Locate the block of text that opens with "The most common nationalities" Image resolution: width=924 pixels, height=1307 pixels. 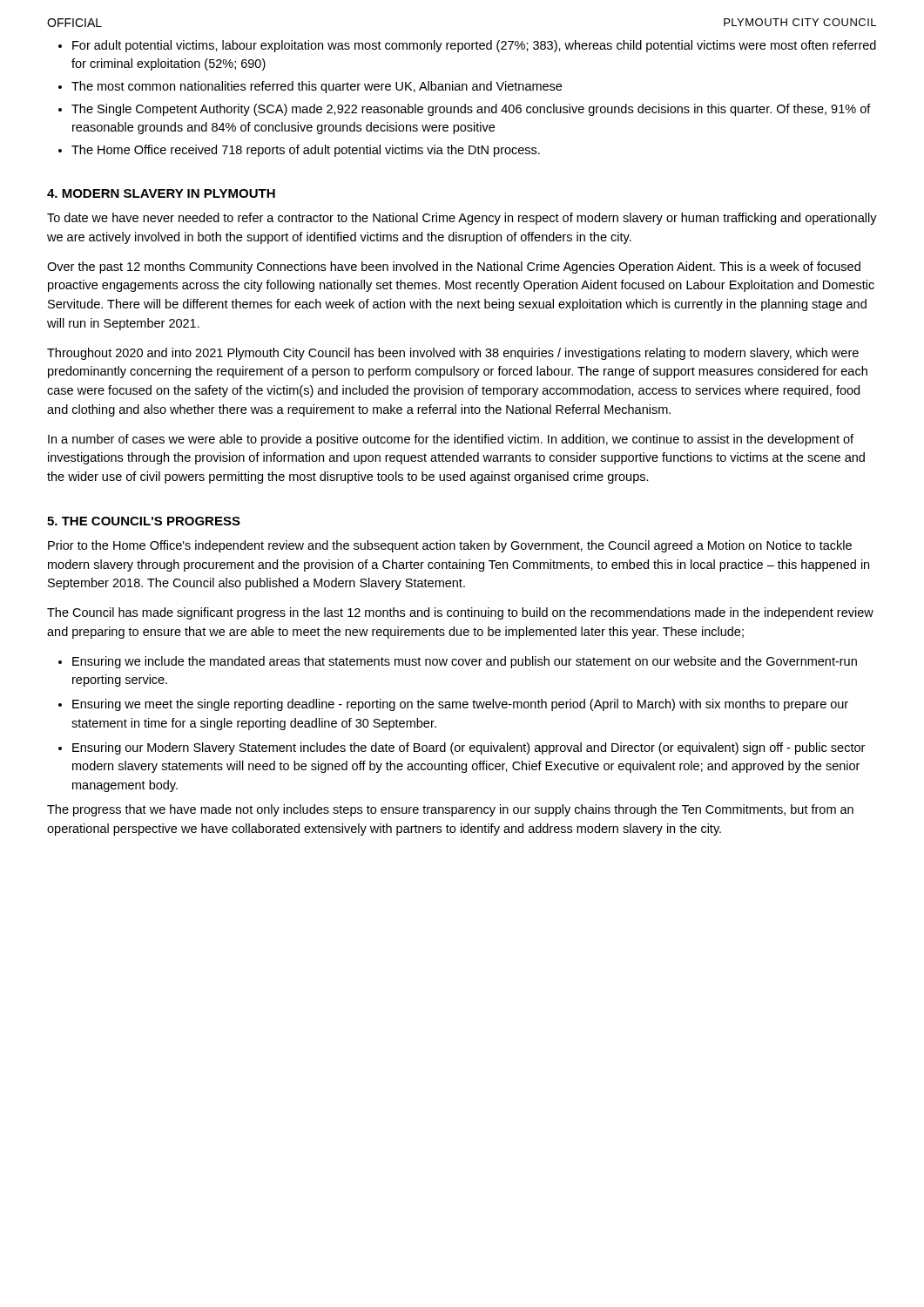pos(317,86)
